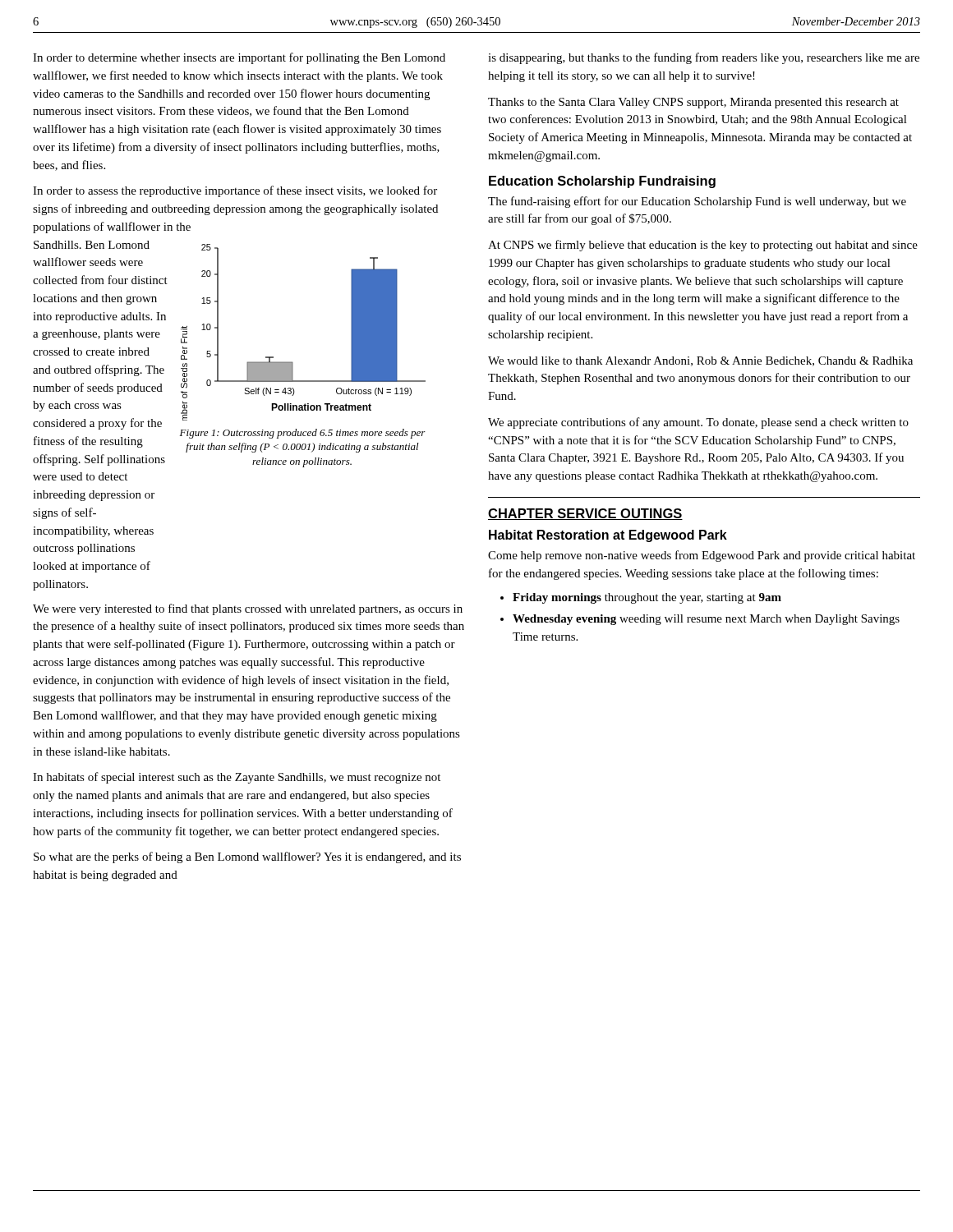
Task: Click on the section header that reads "Education Scholarship Fundraising"
Action: [x=602, y=180]
